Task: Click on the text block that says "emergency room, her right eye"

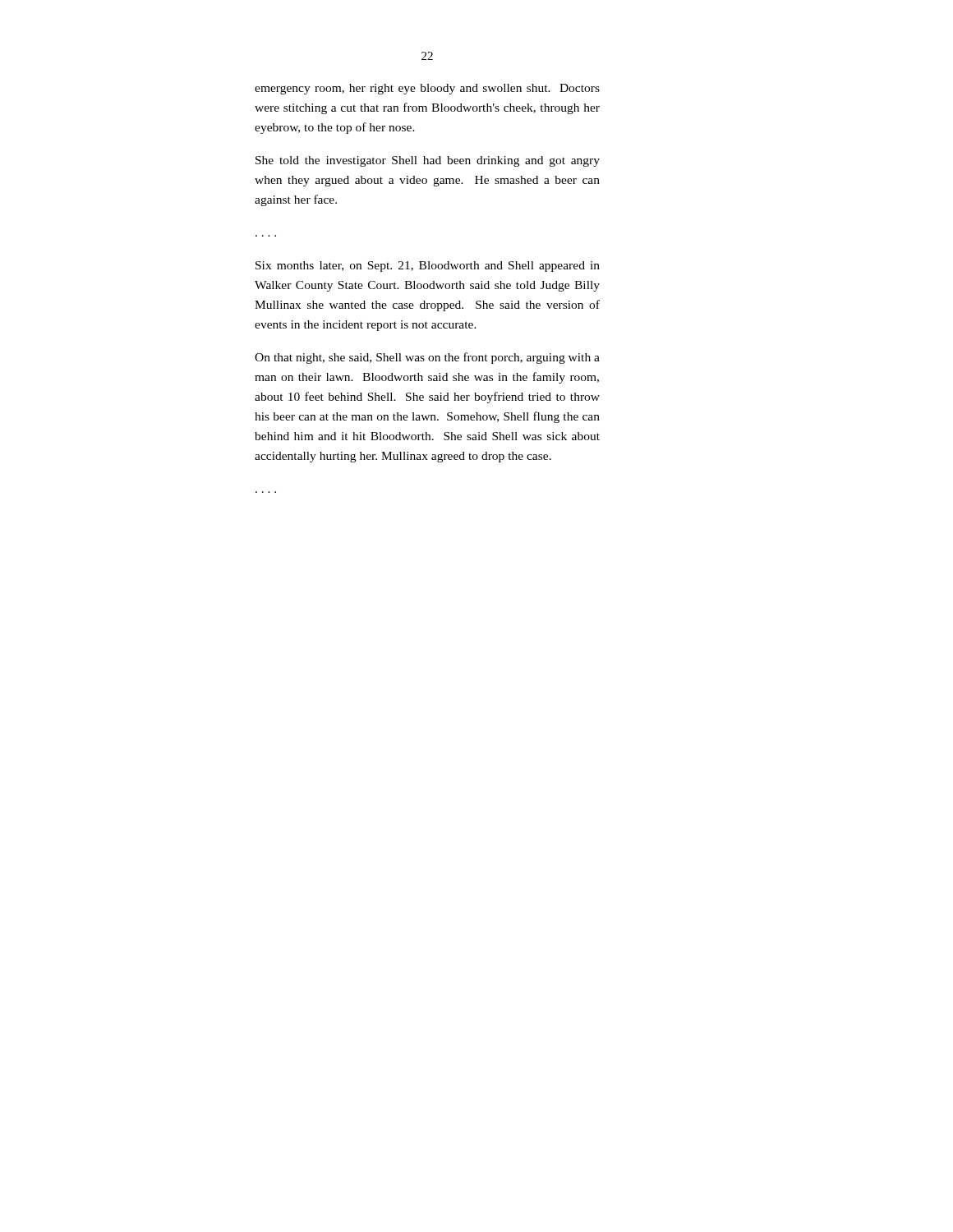Action: pyautogui.click(x=427, y=107)
